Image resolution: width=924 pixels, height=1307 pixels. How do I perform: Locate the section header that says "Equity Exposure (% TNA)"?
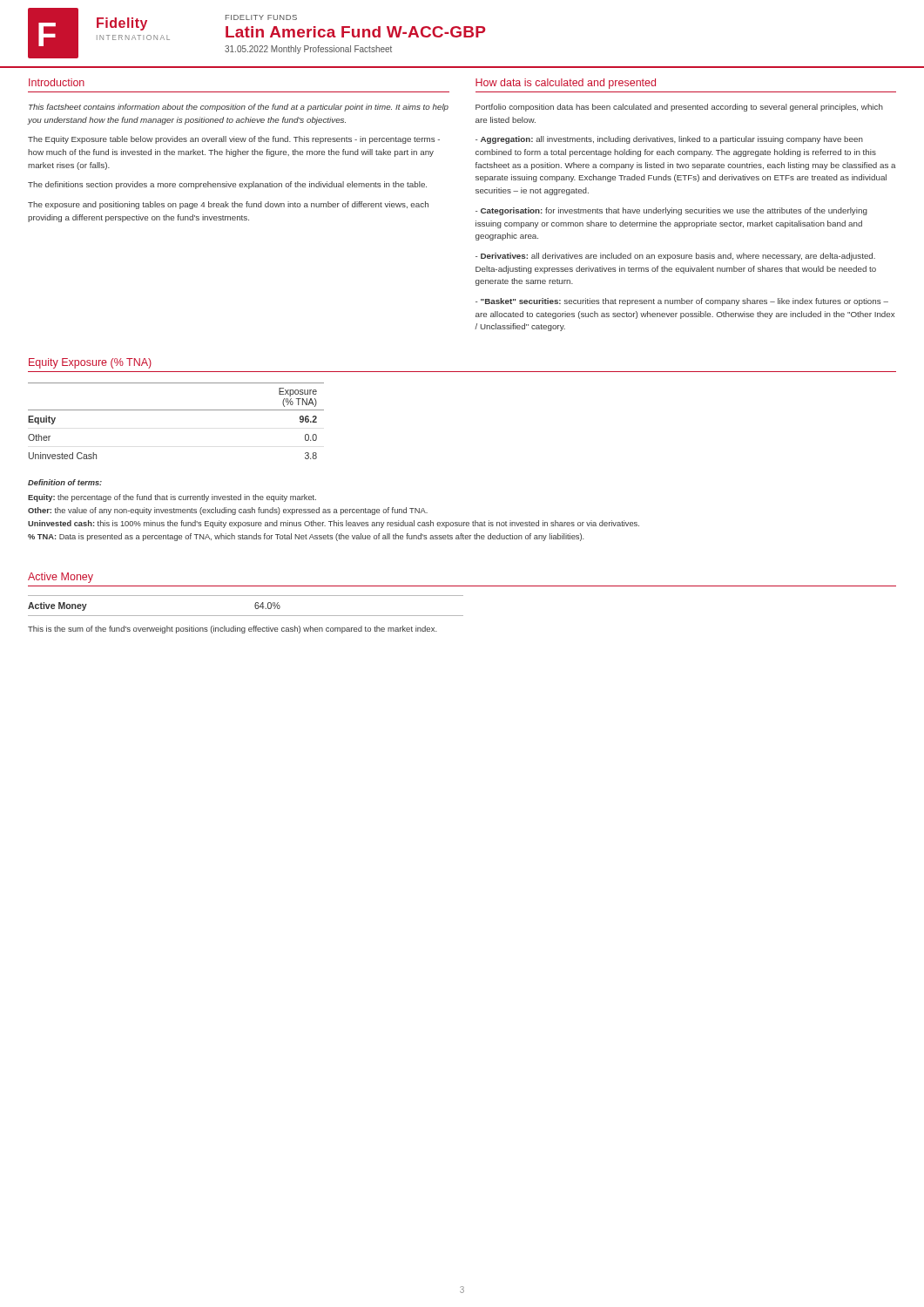[90, 362]
